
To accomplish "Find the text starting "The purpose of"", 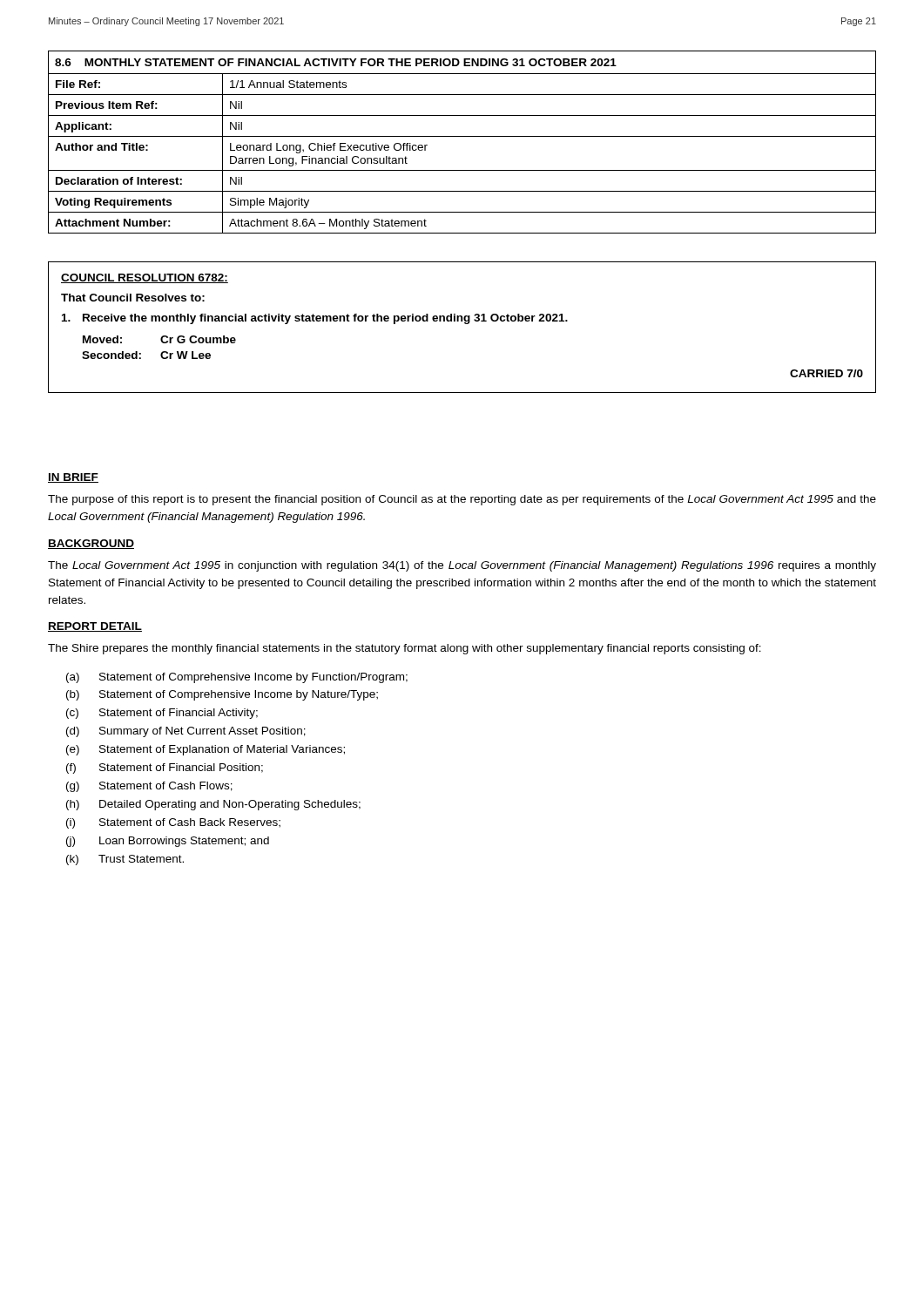I will [462, 508].
